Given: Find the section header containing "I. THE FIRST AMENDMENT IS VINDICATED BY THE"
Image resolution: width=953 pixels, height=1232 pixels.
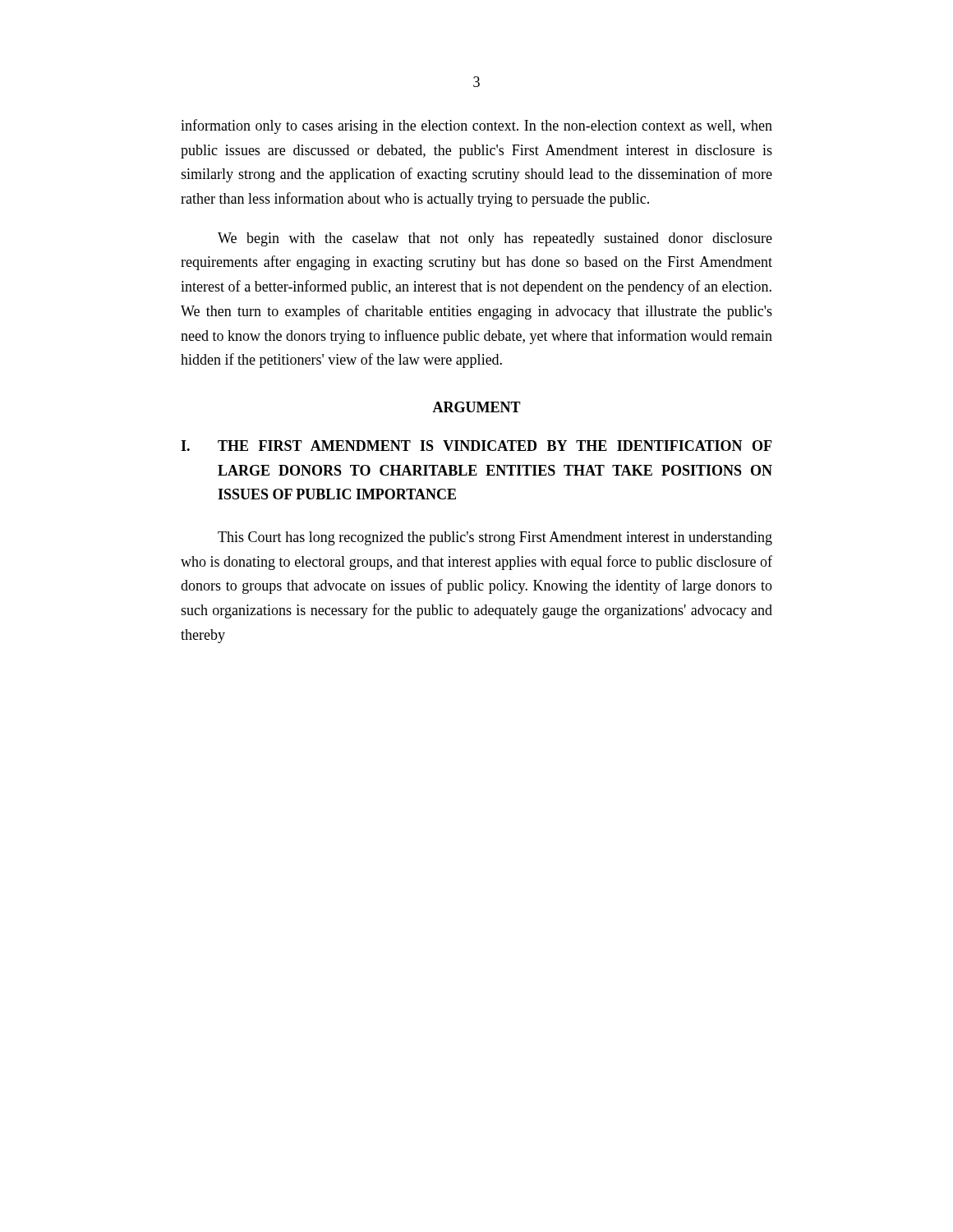Looking at the screenshot, I should [476, 471].
